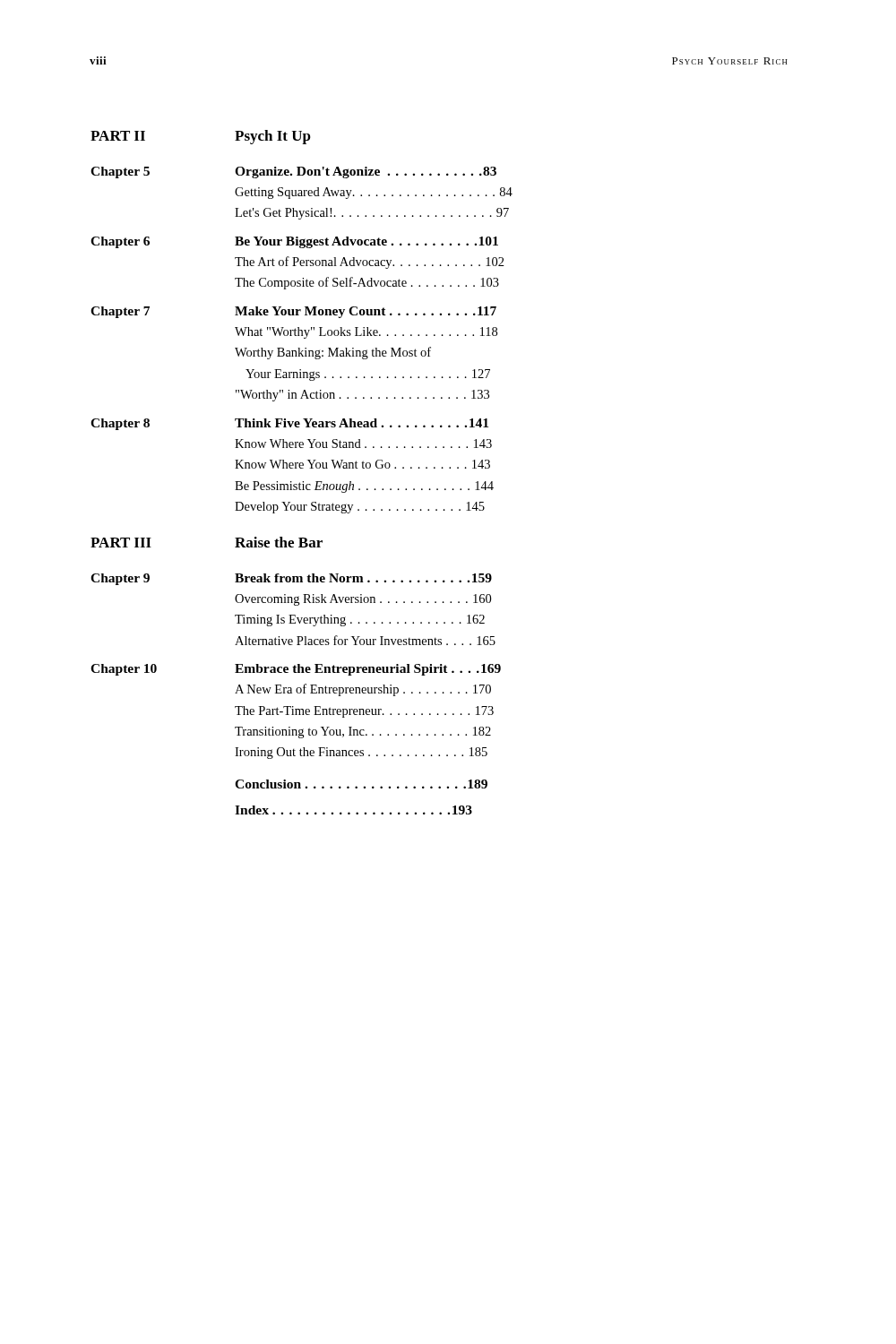Viewport: 896px width, 1344px height.
Task: Click on the text block starting "Chapter 7 Make Your Money"
Action: [439, 350]
